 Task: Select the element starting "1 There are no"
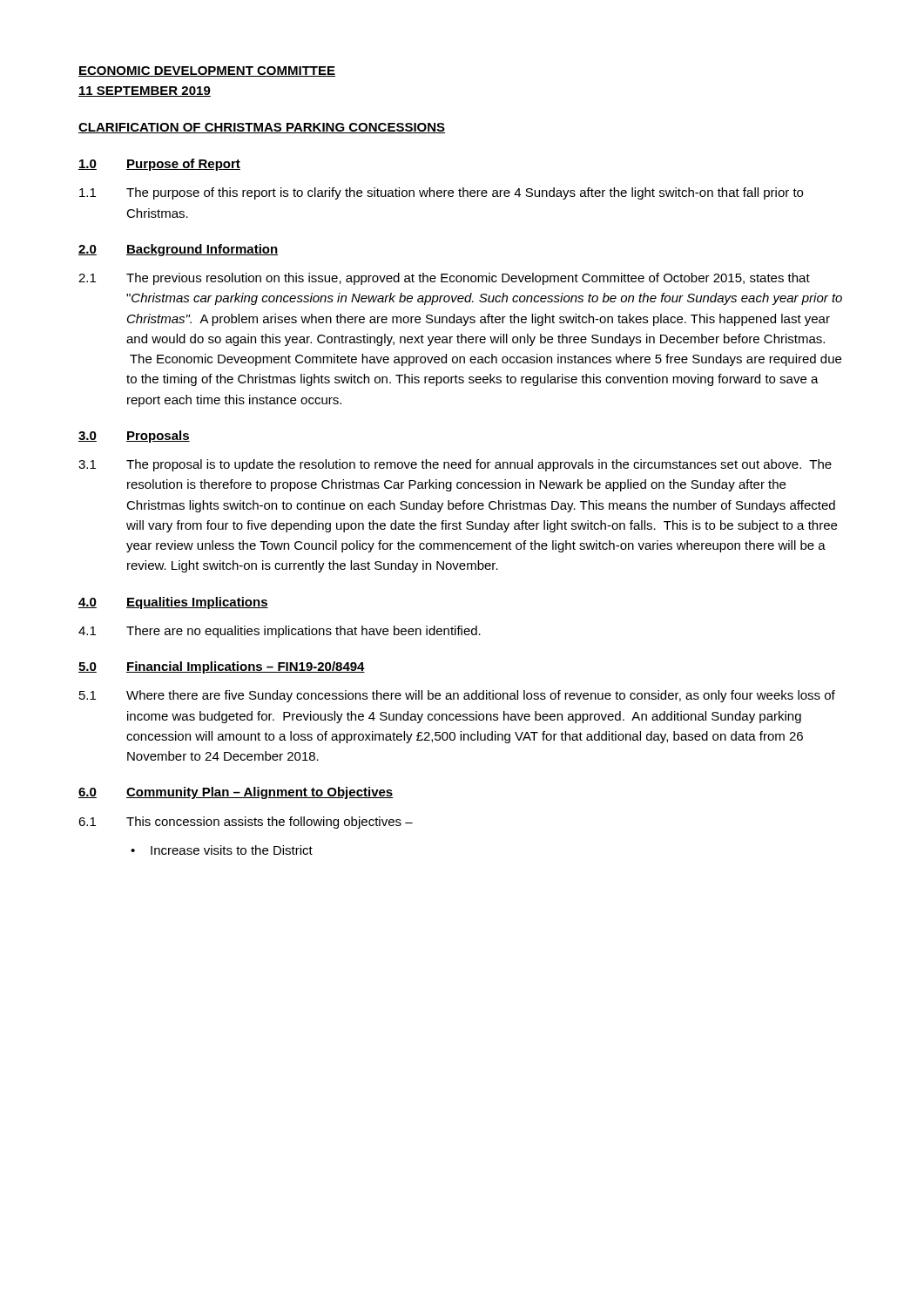pos(462,630)
